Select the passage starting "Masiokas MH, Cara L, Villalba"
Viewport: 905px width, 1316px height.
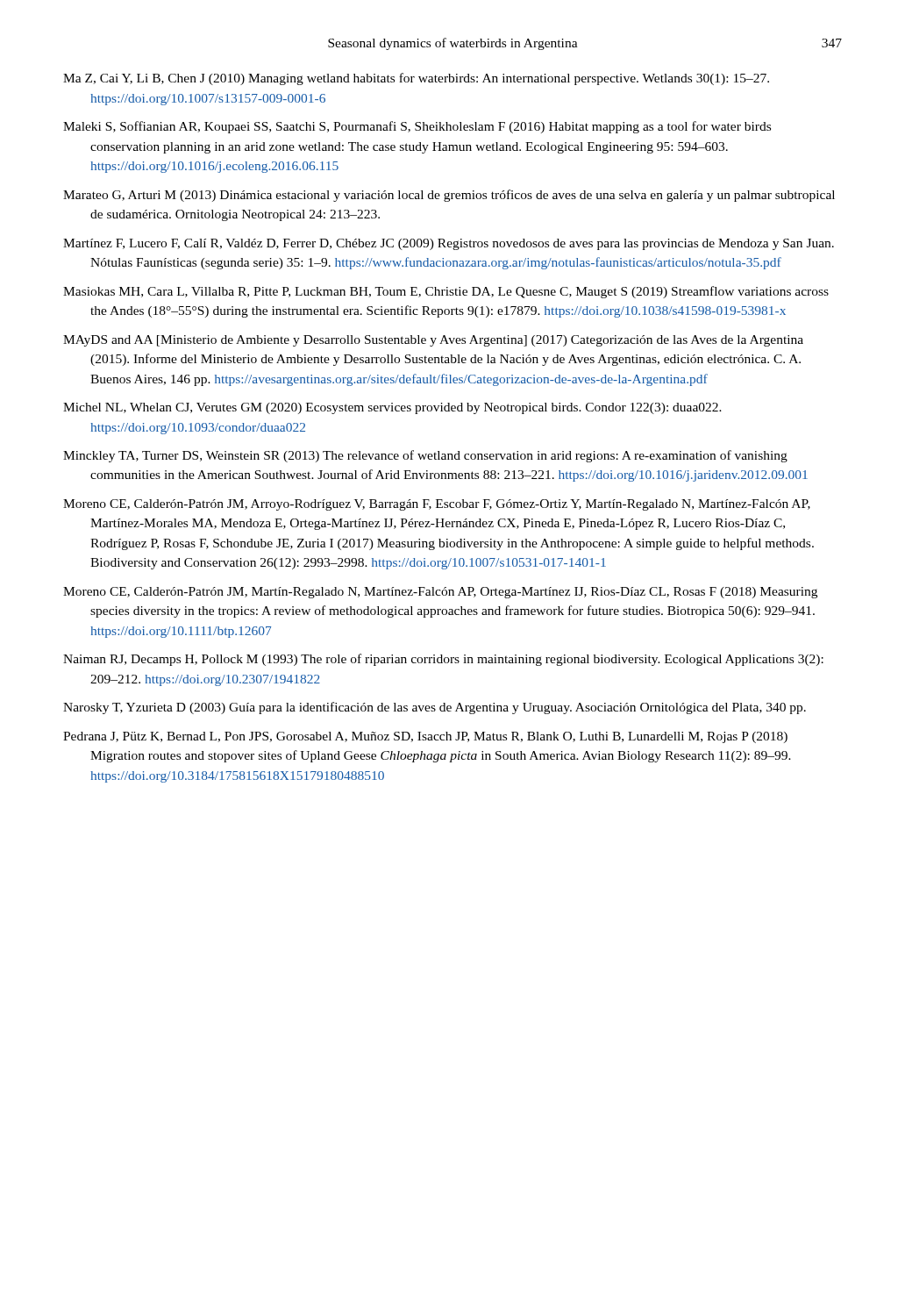pyautogui.click(x=446, y=300)
